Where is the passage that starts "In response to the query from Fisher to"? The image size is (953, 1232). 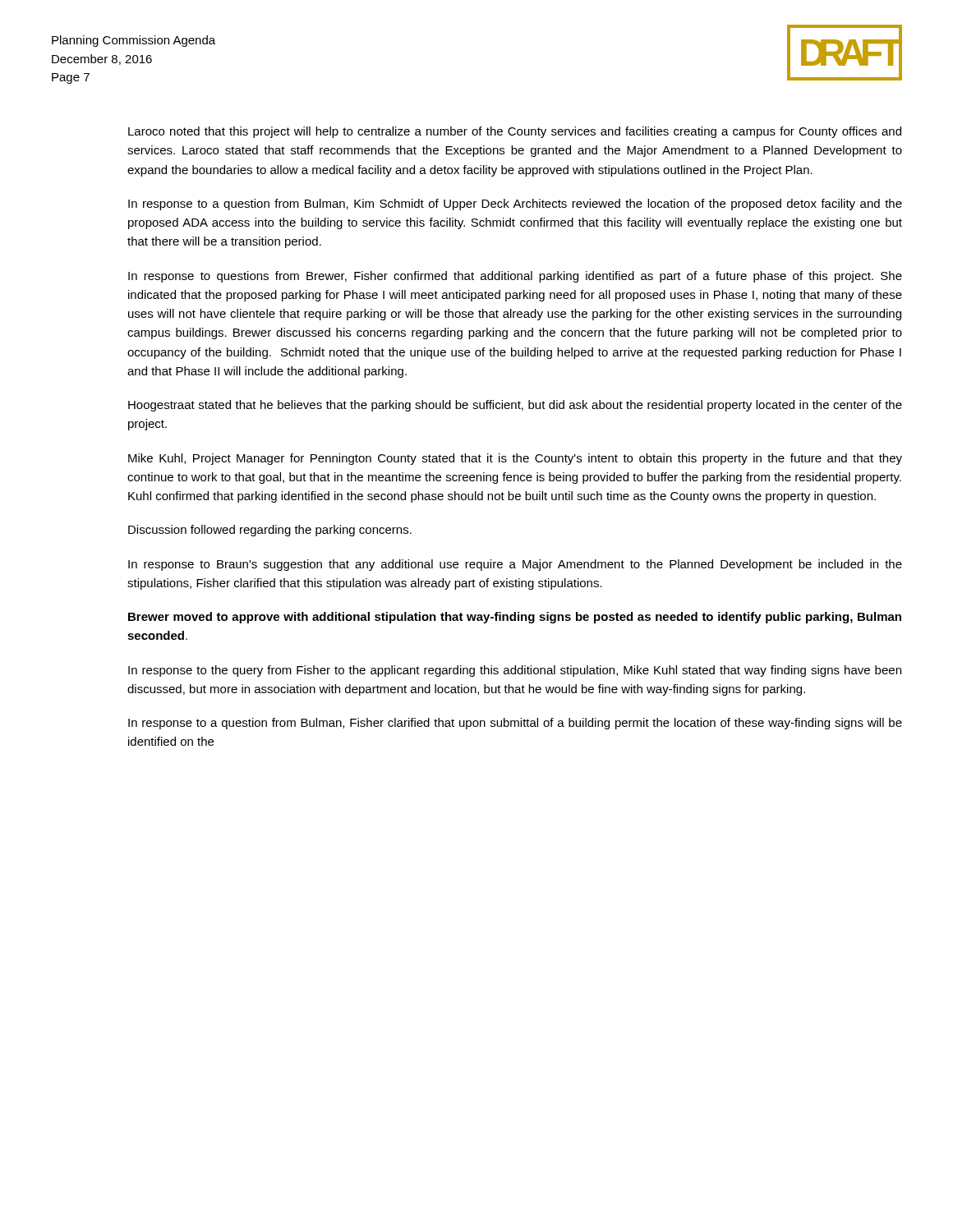[x=515, y=679]
